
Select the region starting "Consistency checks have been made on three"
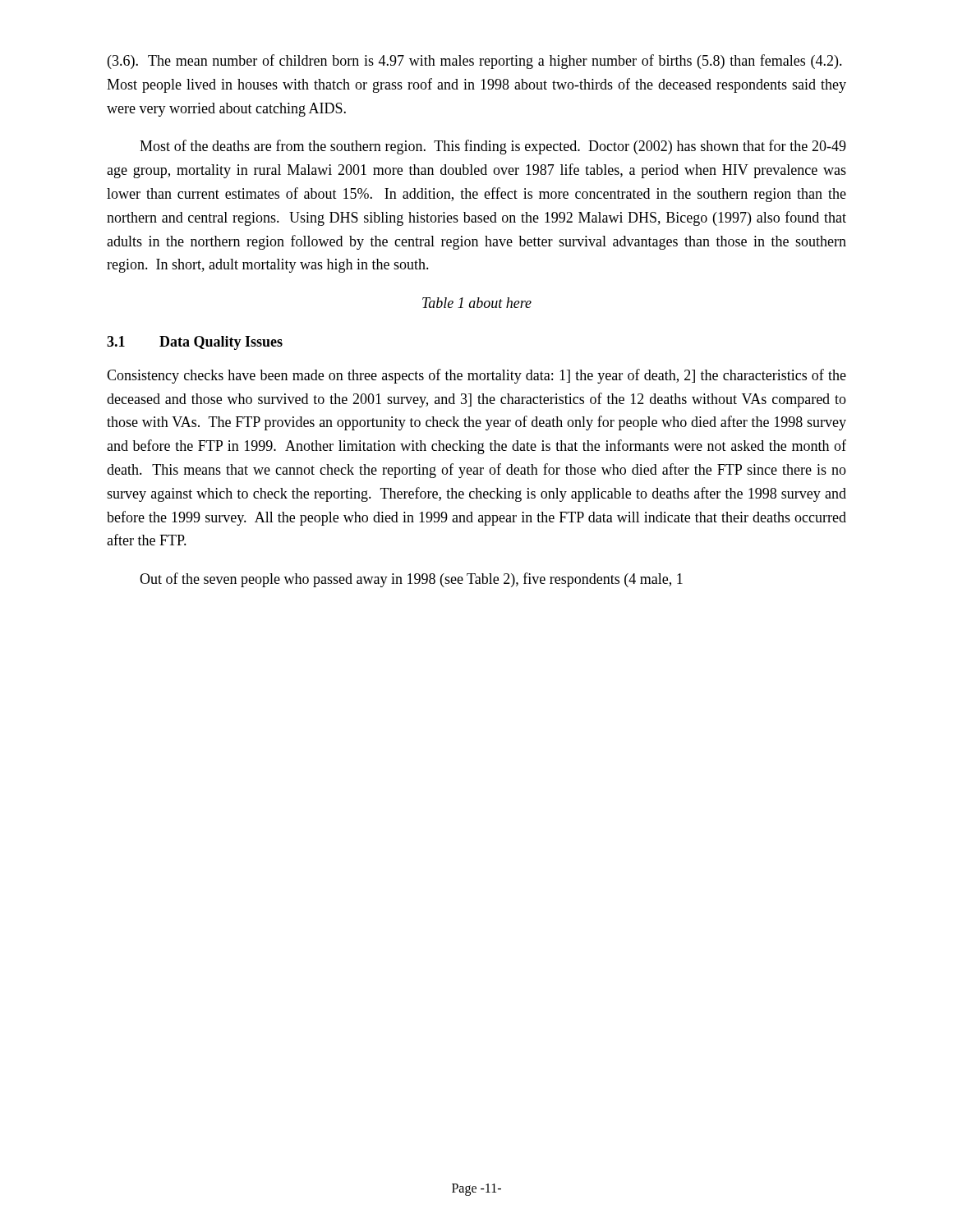point(476,458)
